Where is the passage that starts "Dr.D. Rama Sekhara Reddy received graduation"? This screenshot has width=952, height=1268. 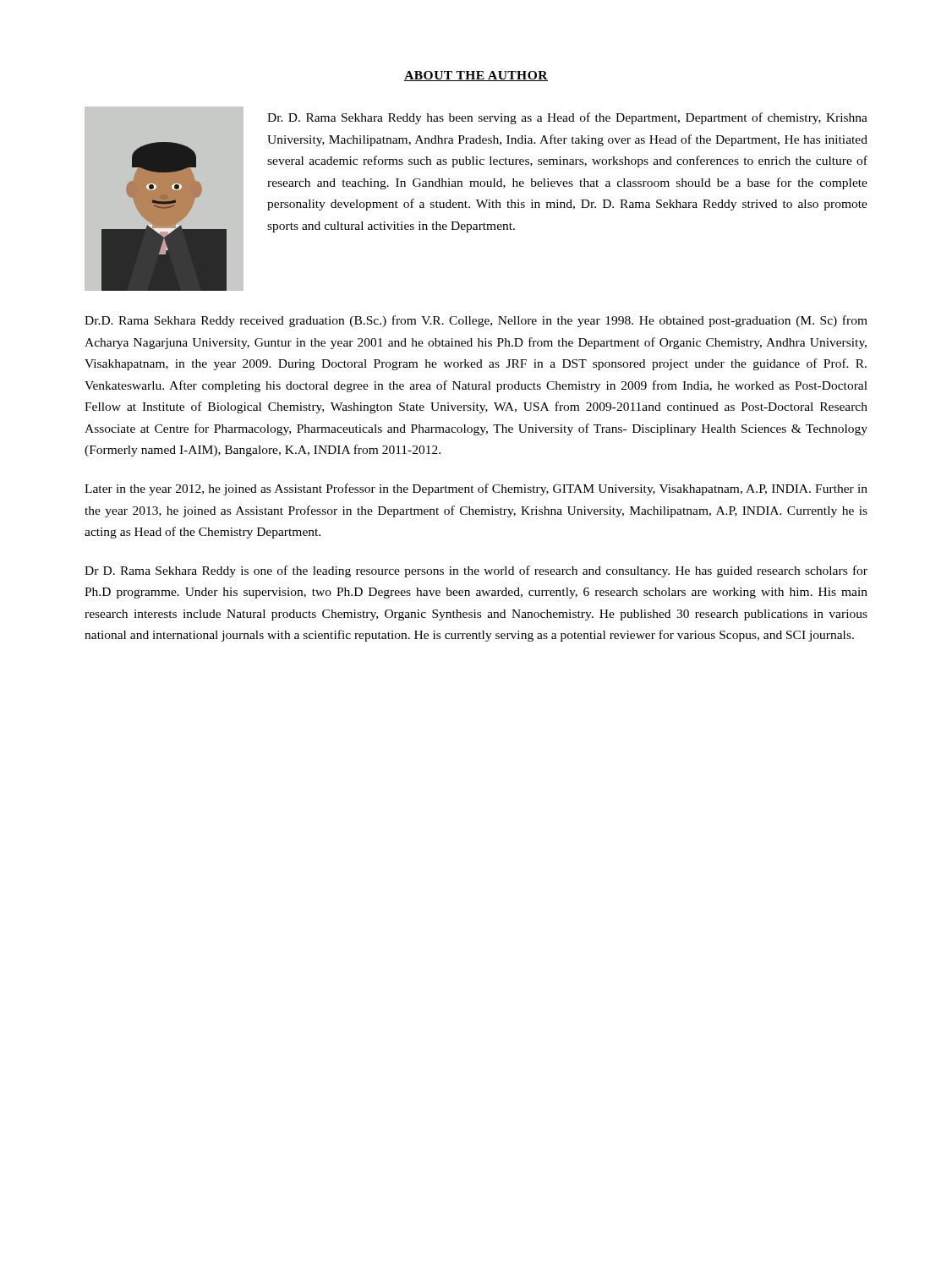pyautogui.click(x=476, y=385)
